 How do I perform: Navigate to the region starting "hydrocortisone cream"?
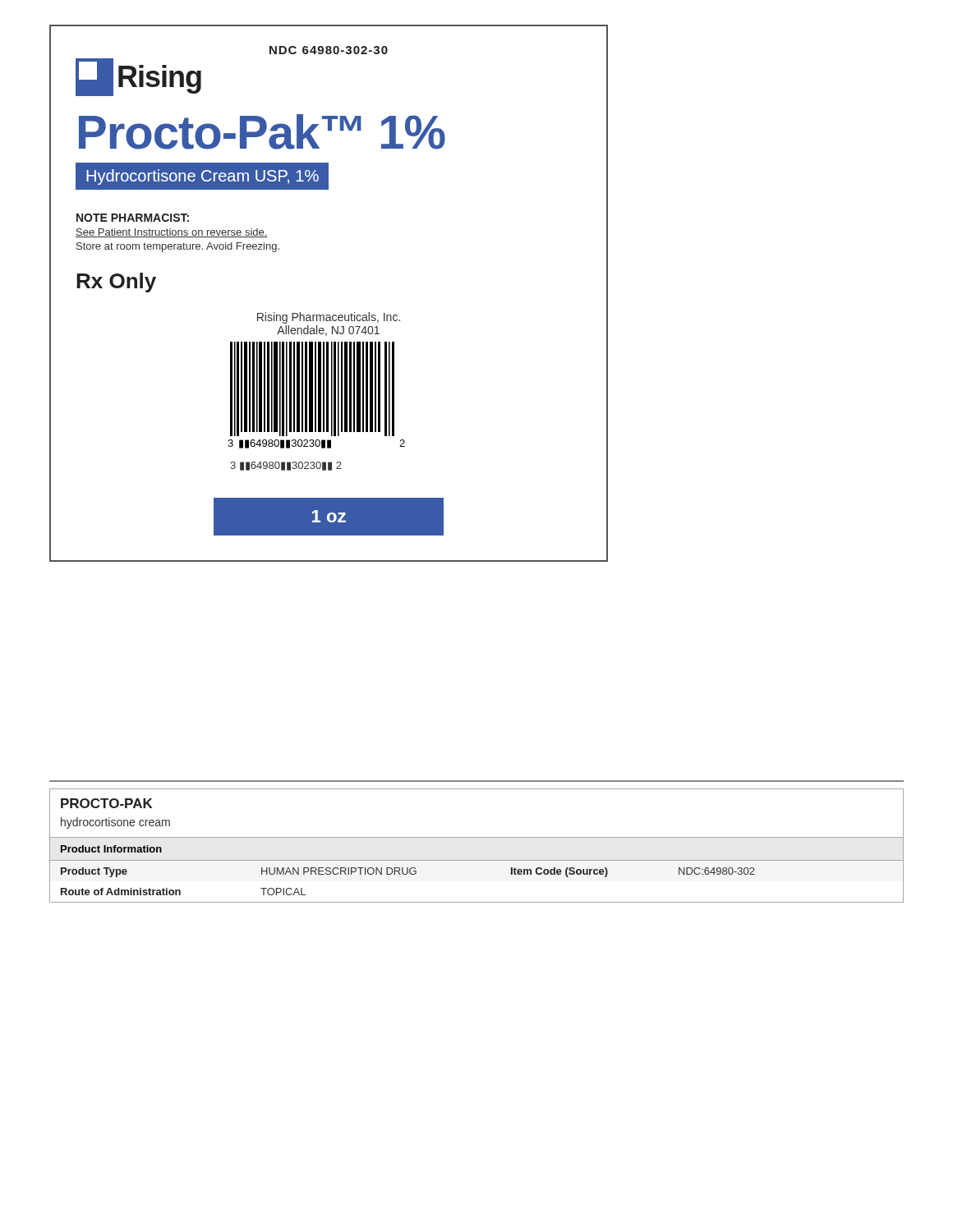click(115, 822)
